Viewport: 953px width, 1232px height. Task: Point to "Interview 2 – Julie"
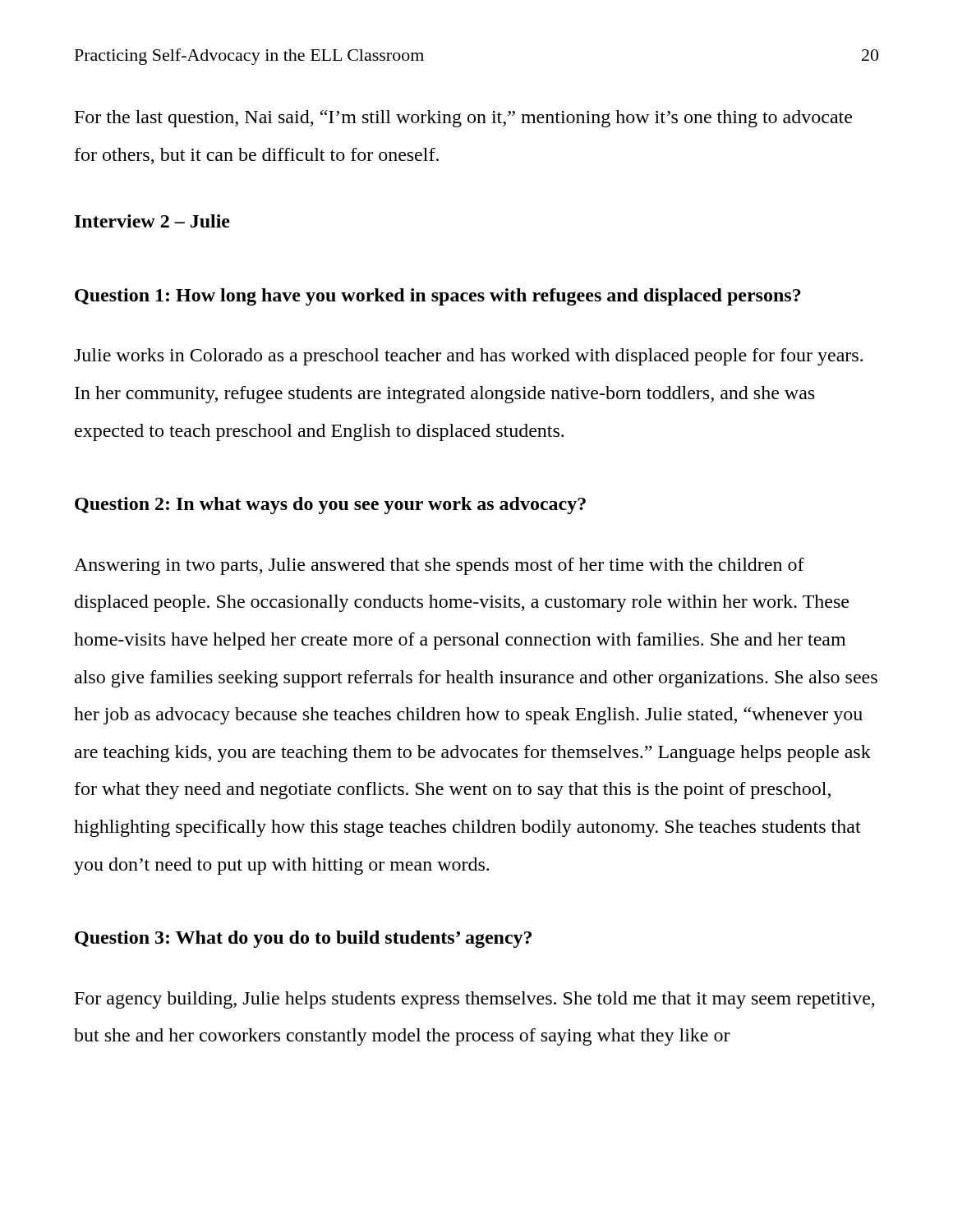point(152,221)
